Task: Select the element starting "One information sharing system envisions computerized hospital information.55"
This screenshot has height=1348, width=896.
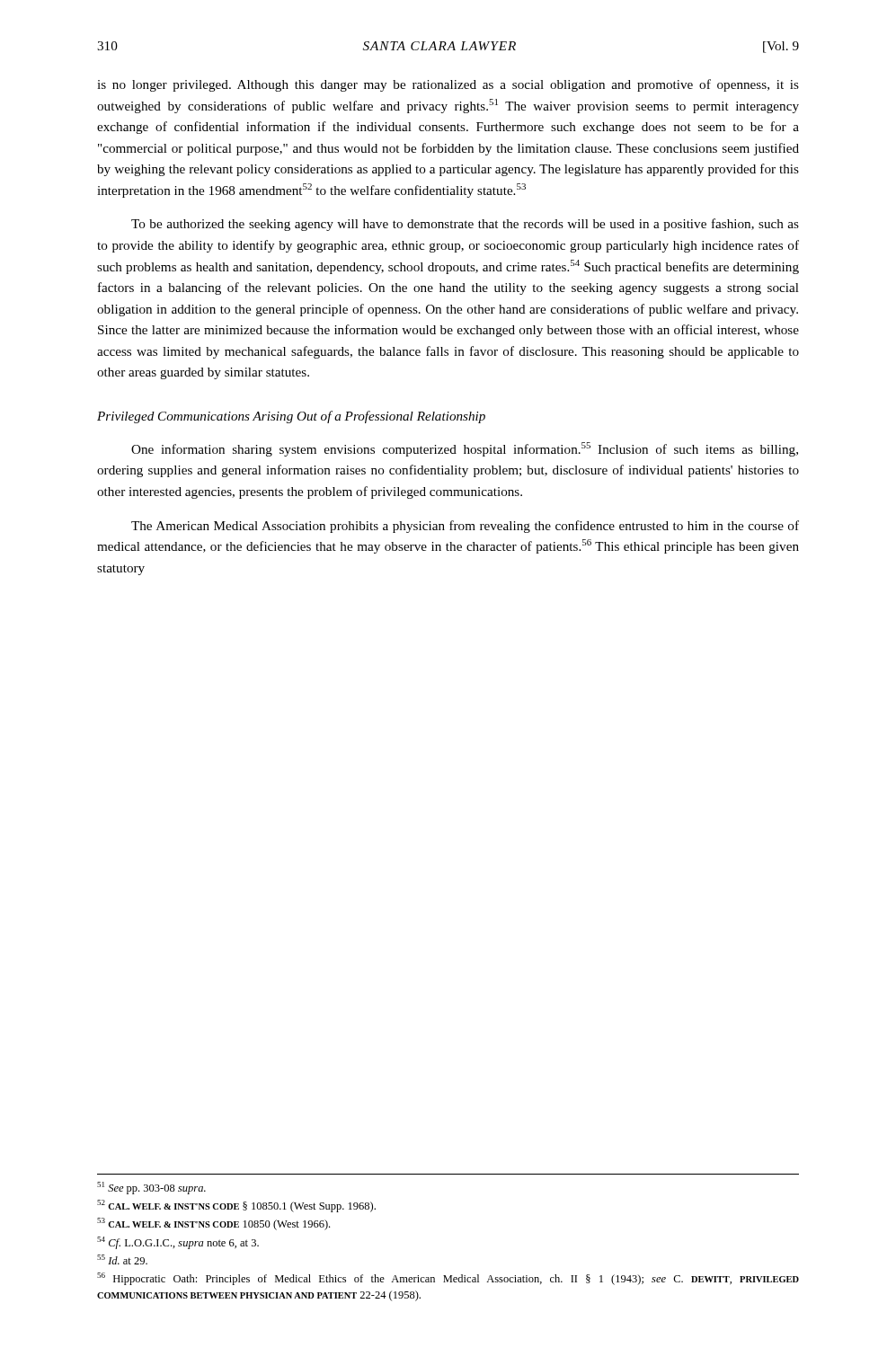Action: click(x=448, y=470)
